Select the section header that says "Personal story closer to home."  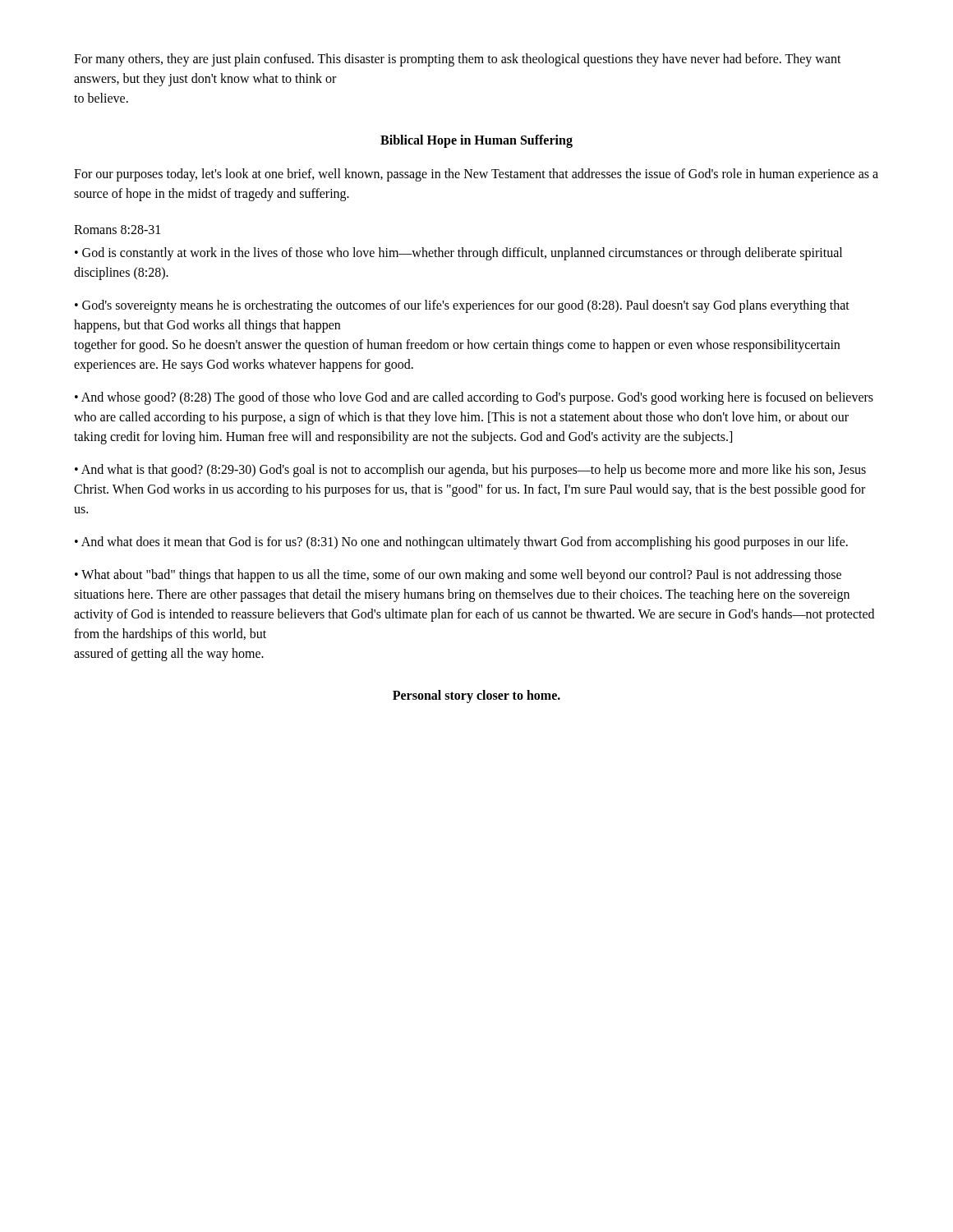pos(476,695)
